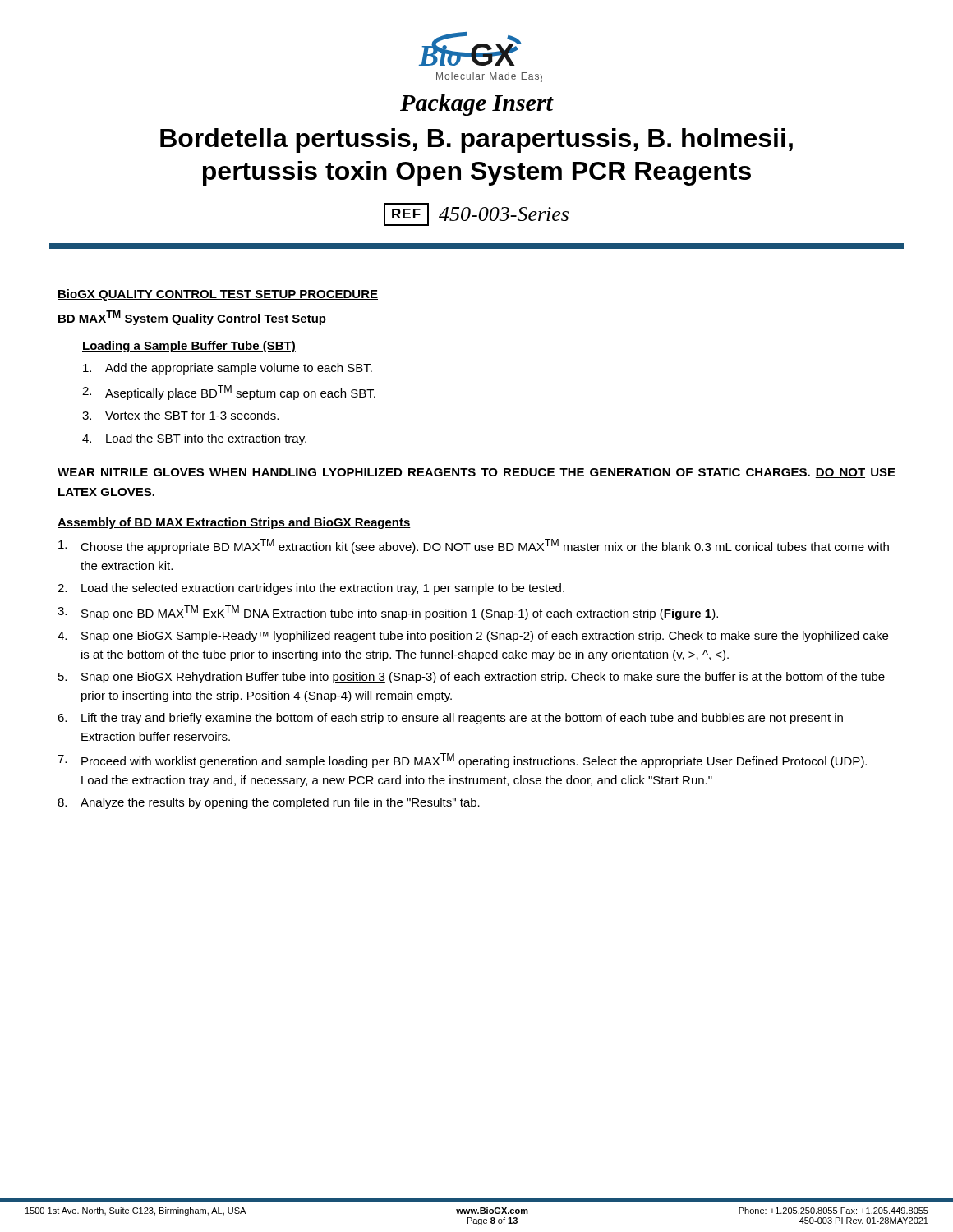
Task: Click the section header that begins "BioGX QUALITY CONTROL TEST SETUP"
Action: click(x=218, y=294)
